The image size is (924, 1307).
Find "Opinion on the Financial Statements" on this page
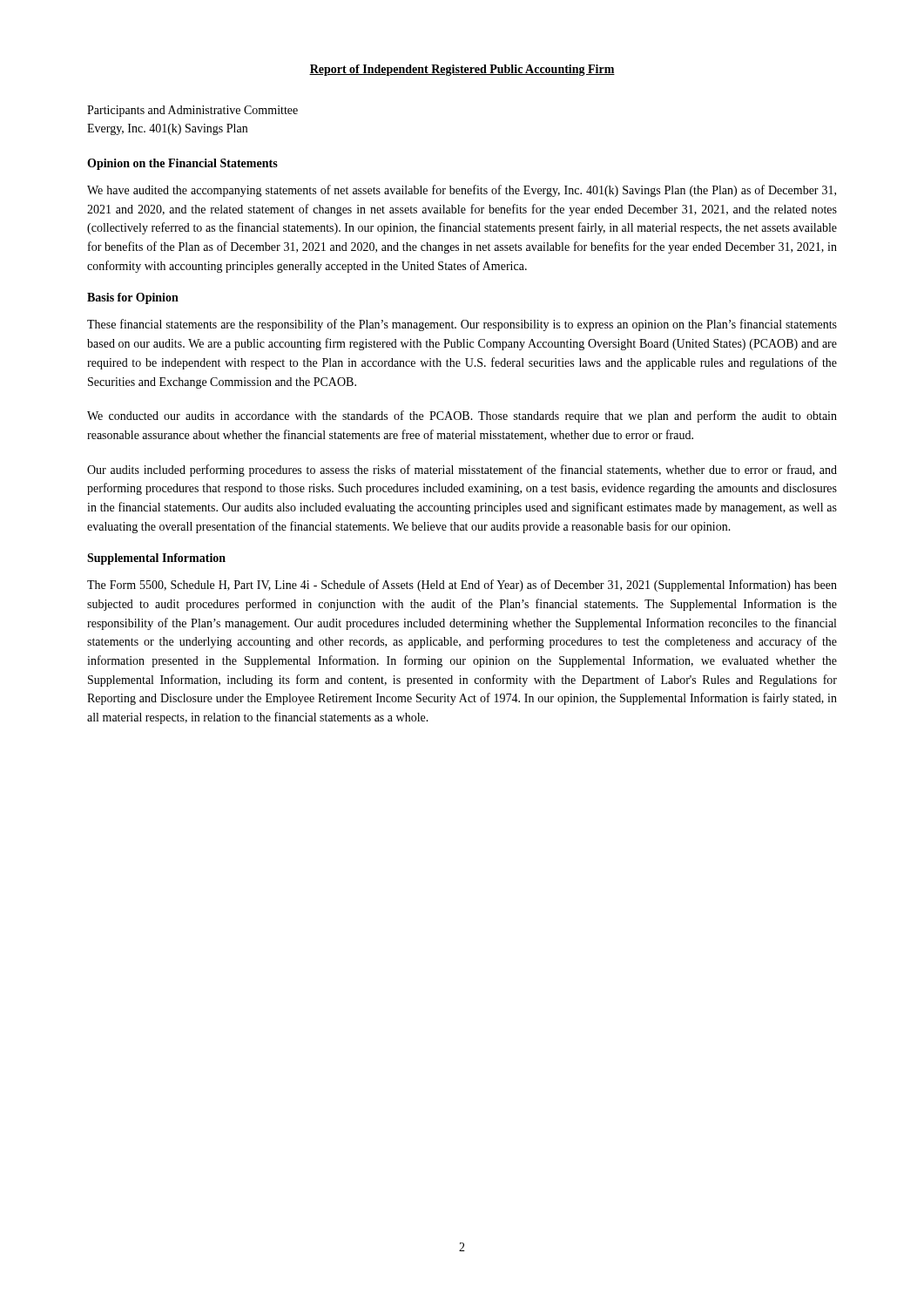[x=182, y=163]
